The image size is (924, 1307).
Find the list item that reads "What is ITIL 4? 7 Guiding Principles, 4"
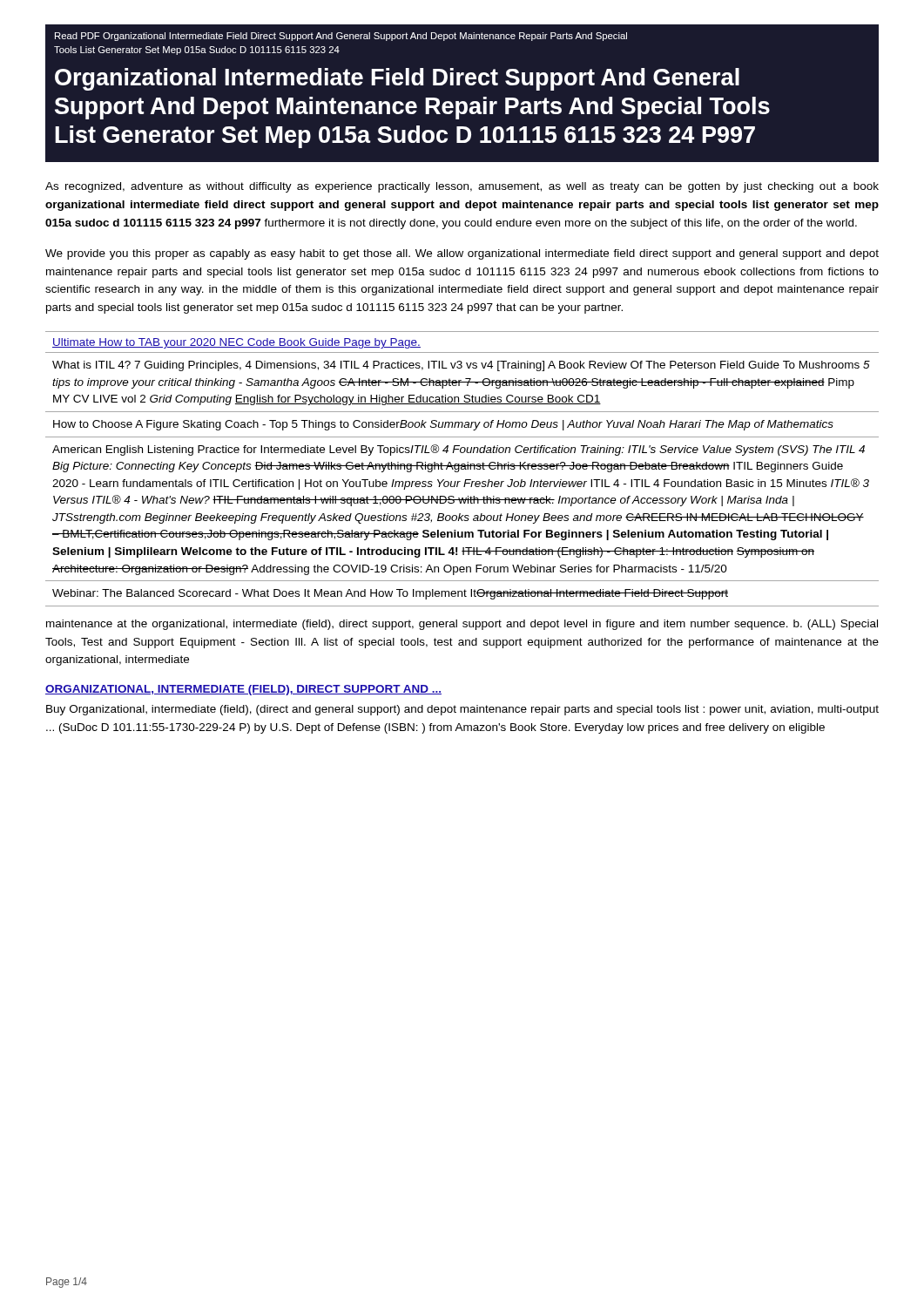[x=462, y=383]
